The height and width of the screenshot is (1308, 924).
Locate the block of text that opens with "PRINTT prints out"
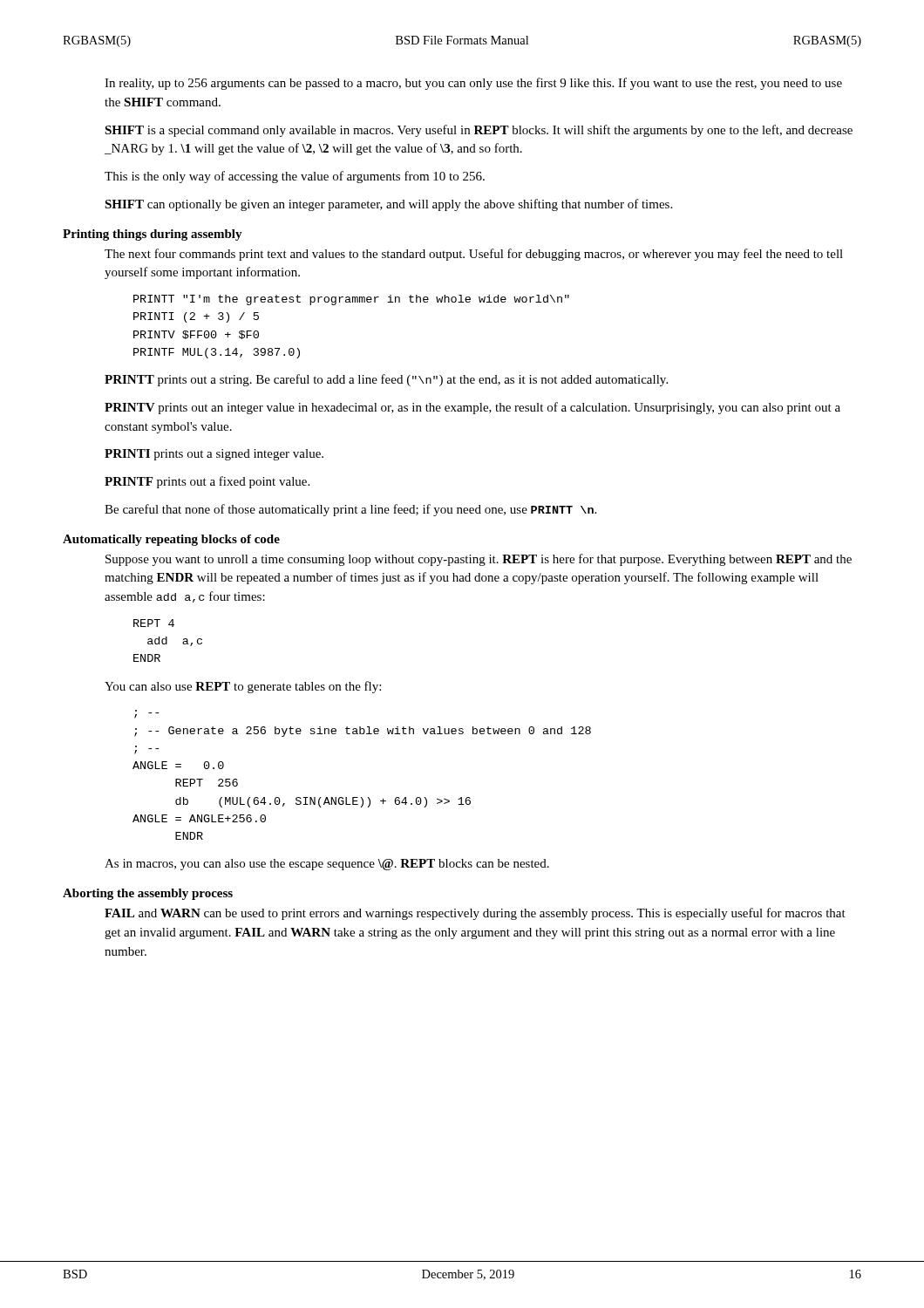pyautogui.click(x=483, y=380)
